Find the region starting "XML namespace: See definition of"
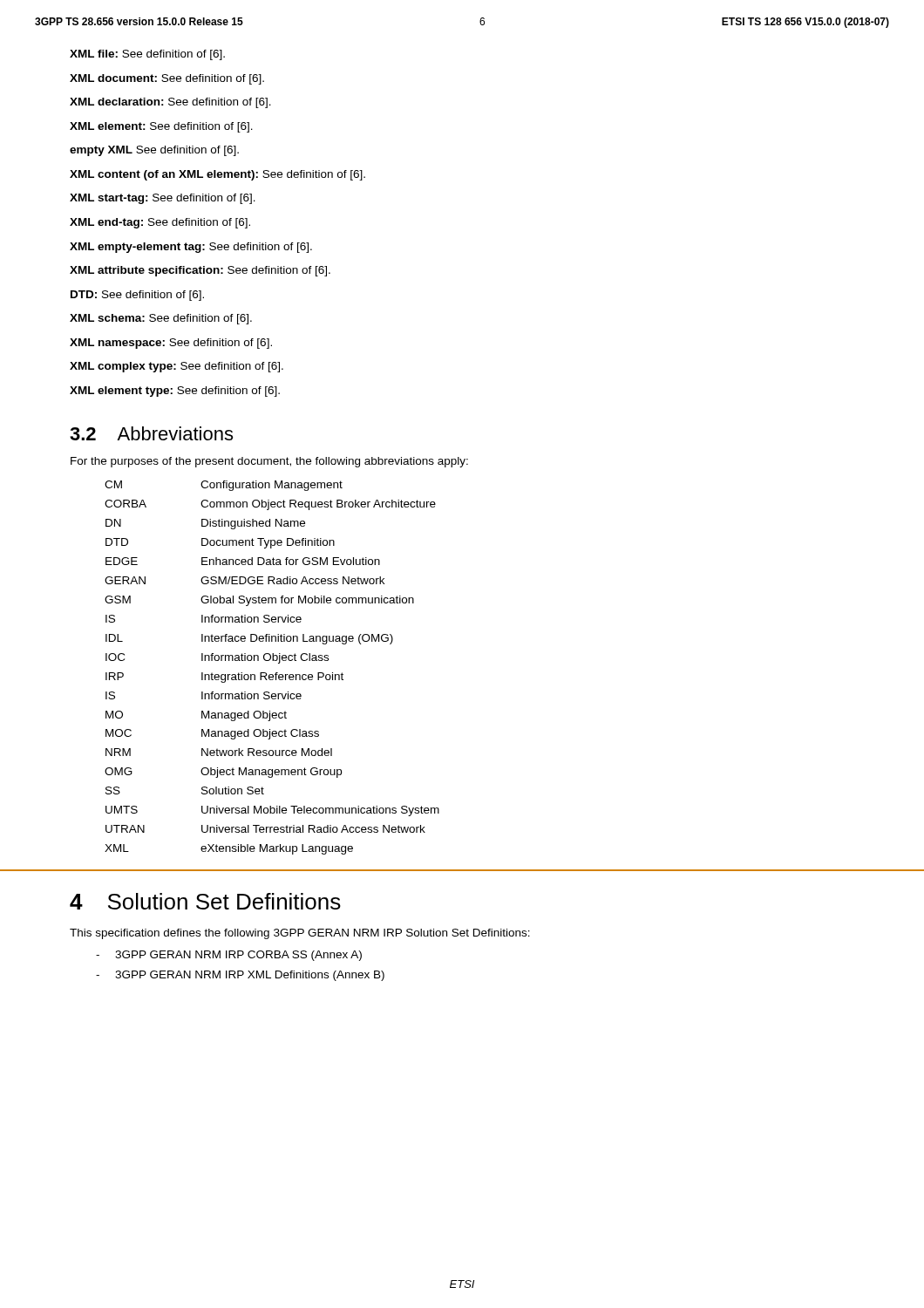The height and width of the screenshot is (1308, 924). coord(171,342)
